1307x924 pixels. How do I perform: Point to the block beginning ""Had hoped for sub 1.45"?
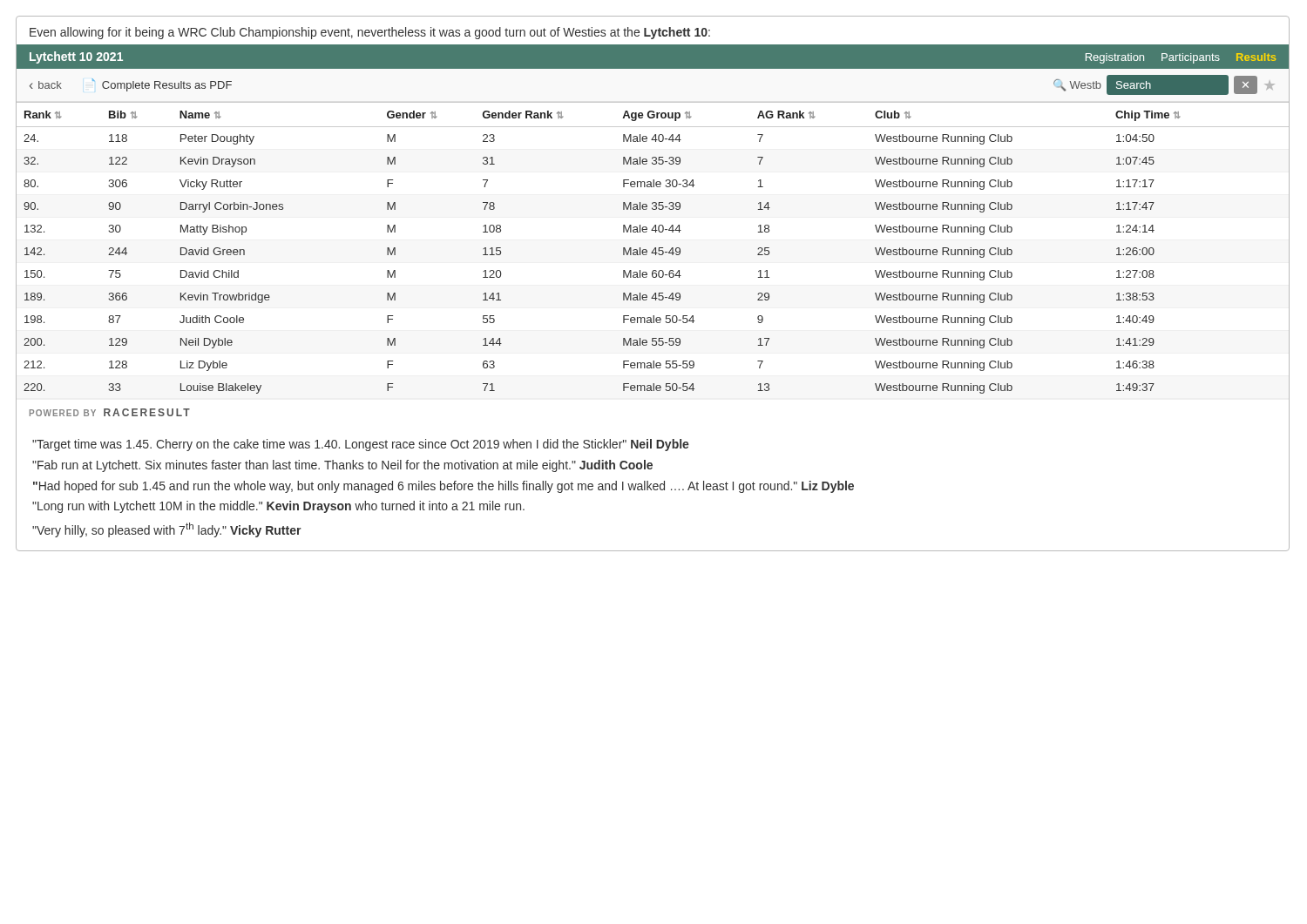[443, 486]
